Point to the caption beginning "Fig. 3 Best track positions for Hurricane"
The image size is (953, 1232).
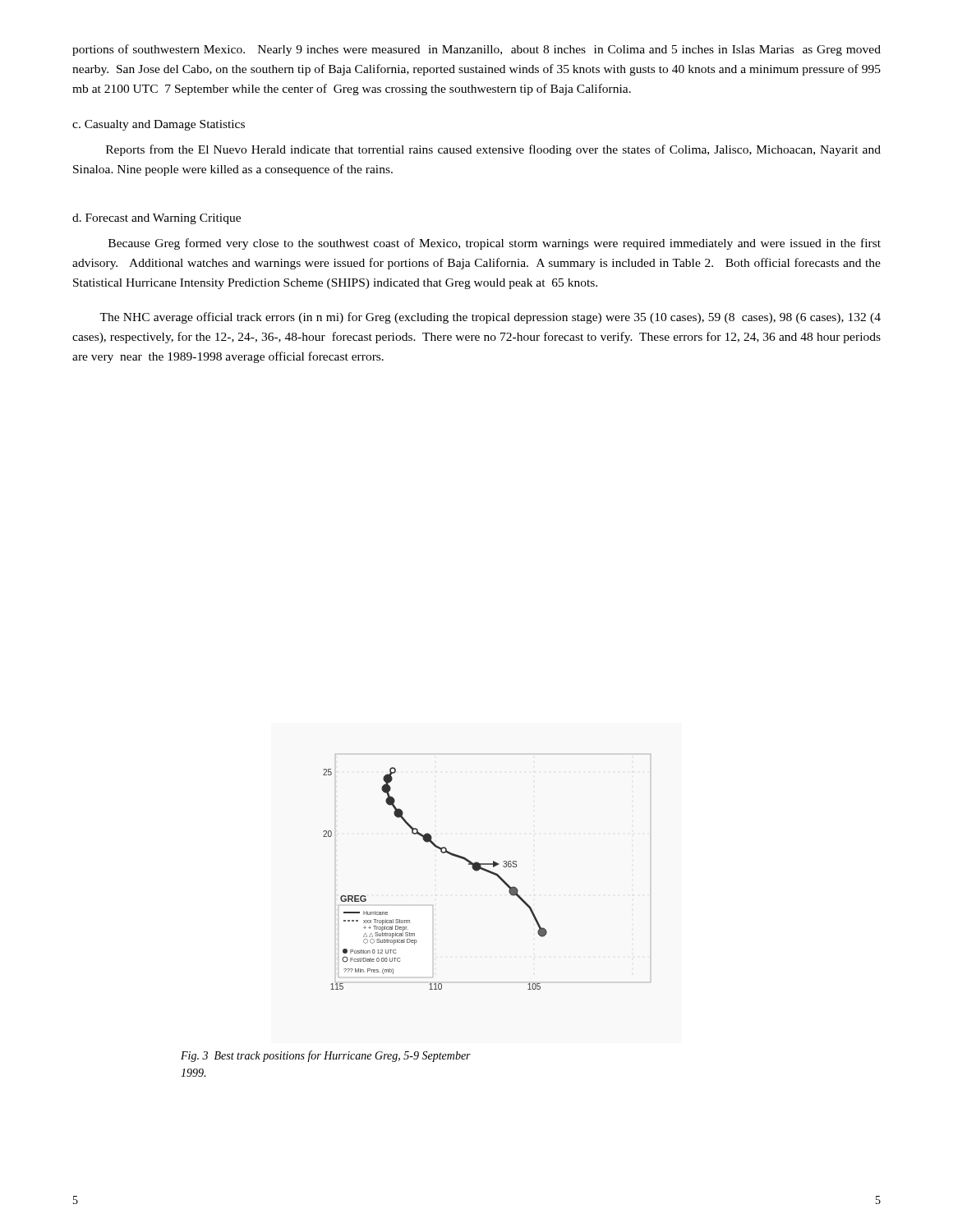tap(326, 1064)
